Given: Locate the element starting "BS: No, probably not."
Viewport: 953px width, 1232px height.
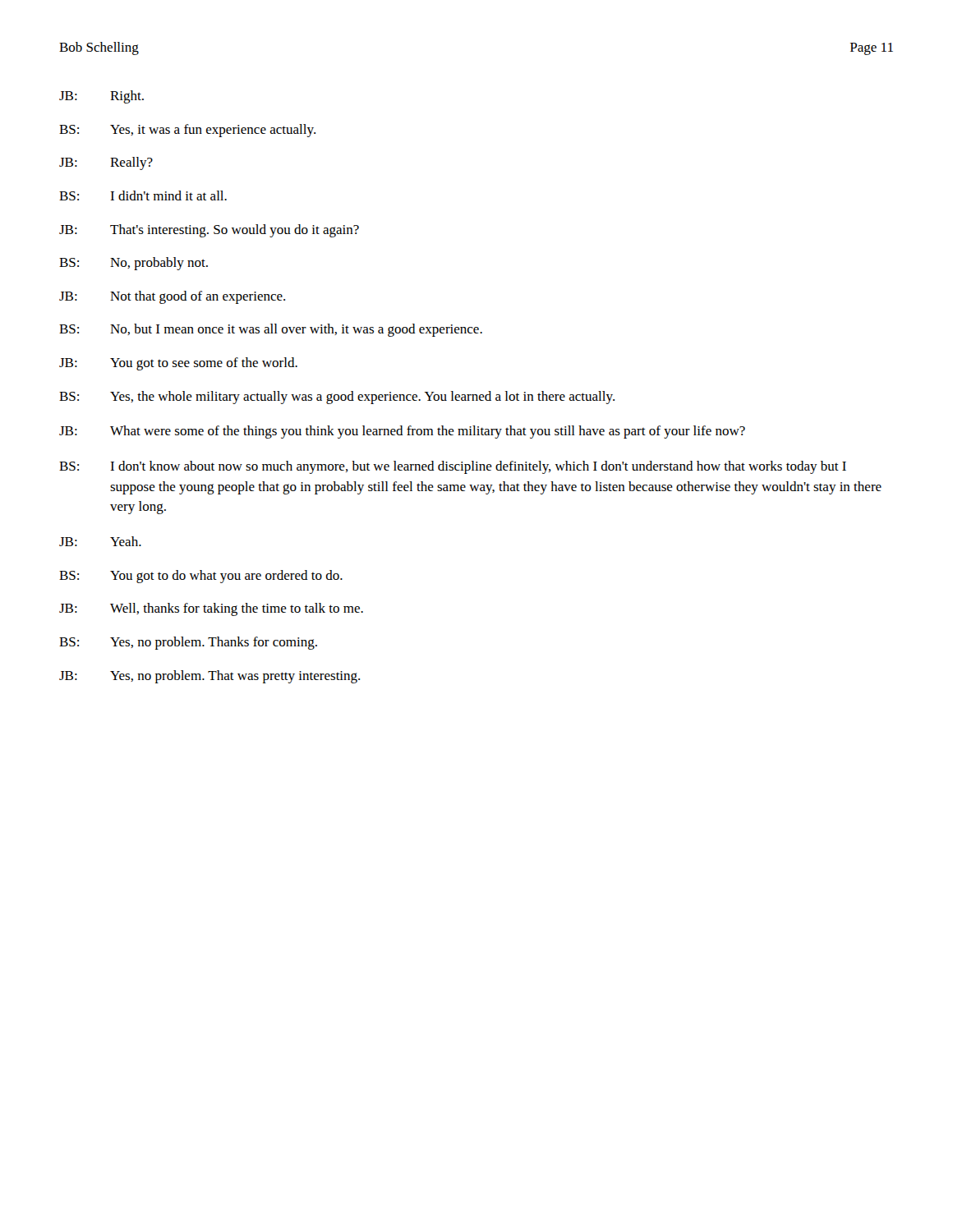Looking at the screenshot, I should [134, 264].
